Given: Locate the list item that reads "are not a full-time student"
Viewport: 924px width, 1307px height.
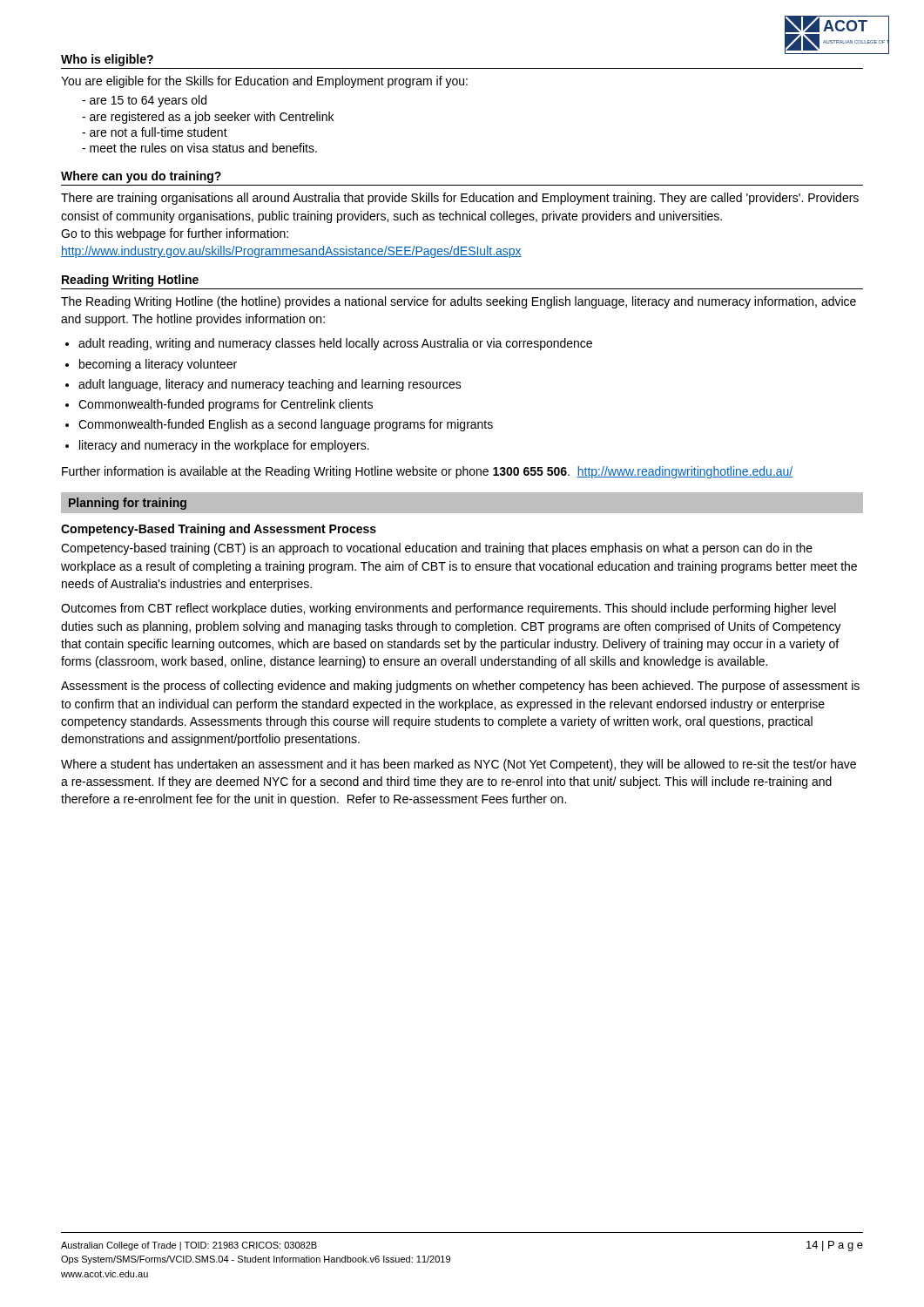Looking at the screenshot, I should pyautogui.click(x=155, y=132).
